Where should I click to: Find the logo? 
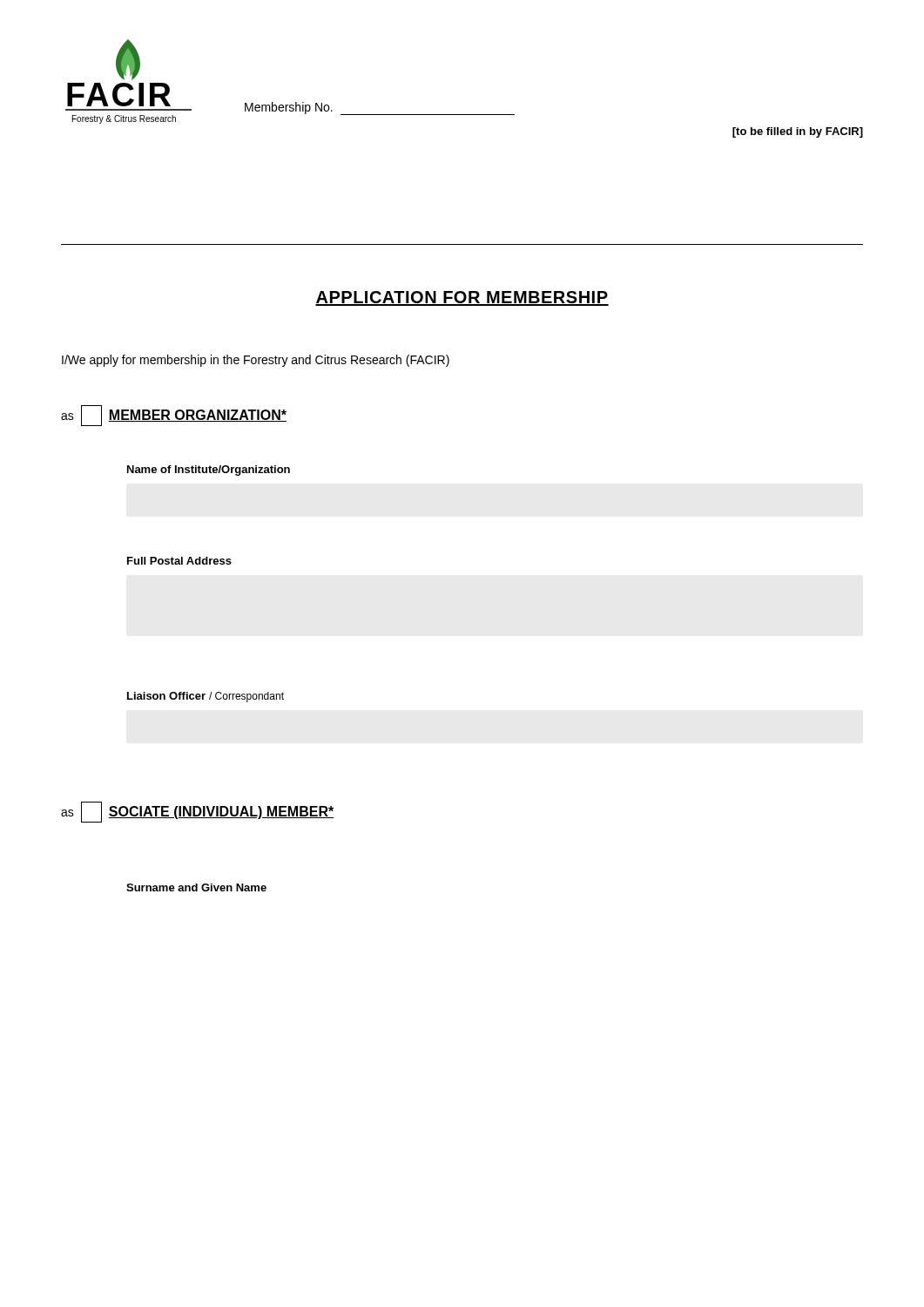131,84
